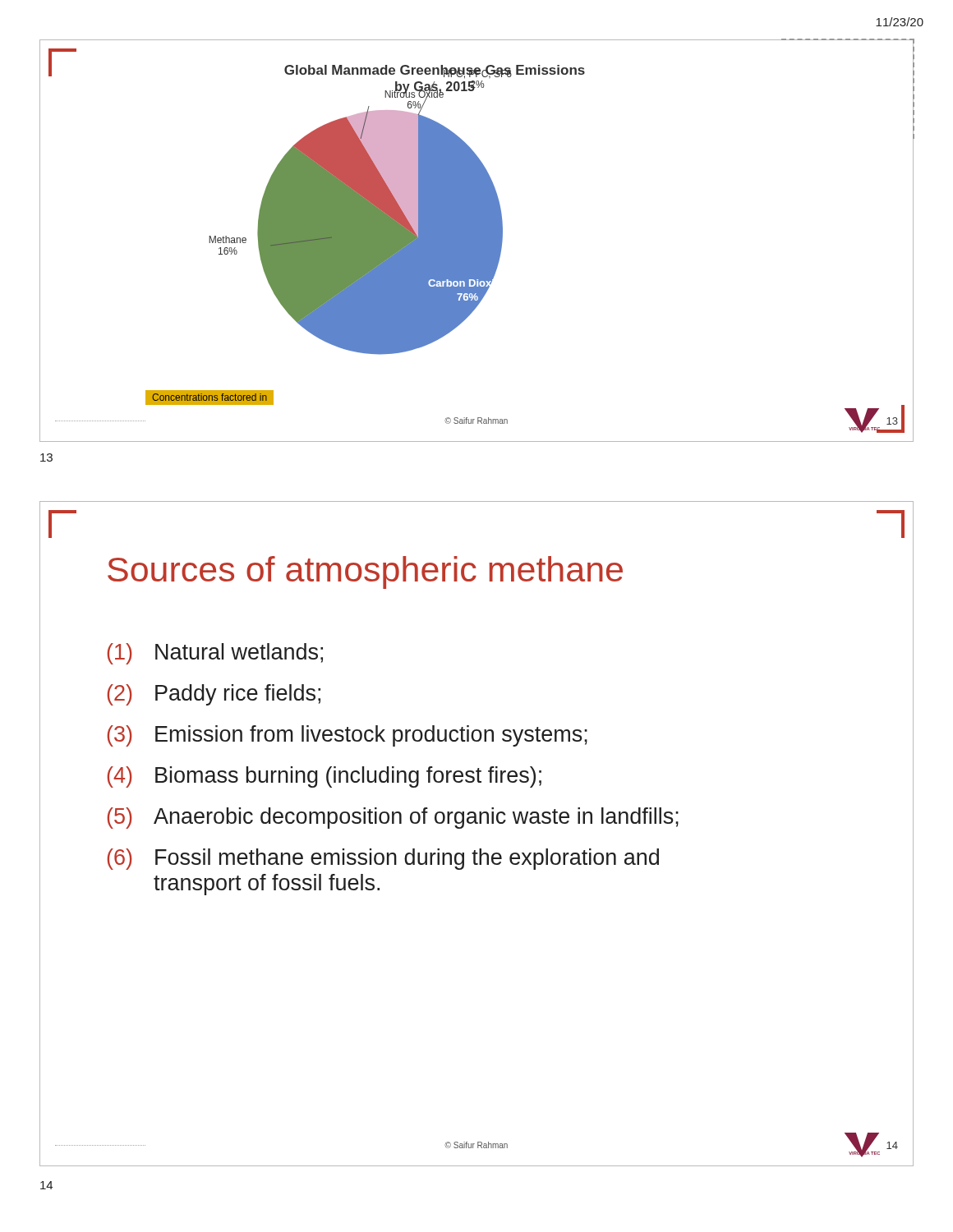Viewport: 953px width, 1232px height.
Task: Find the list item containing "(4) Biomass burning (including forest fires);"
Action: (x=325, y=776)
